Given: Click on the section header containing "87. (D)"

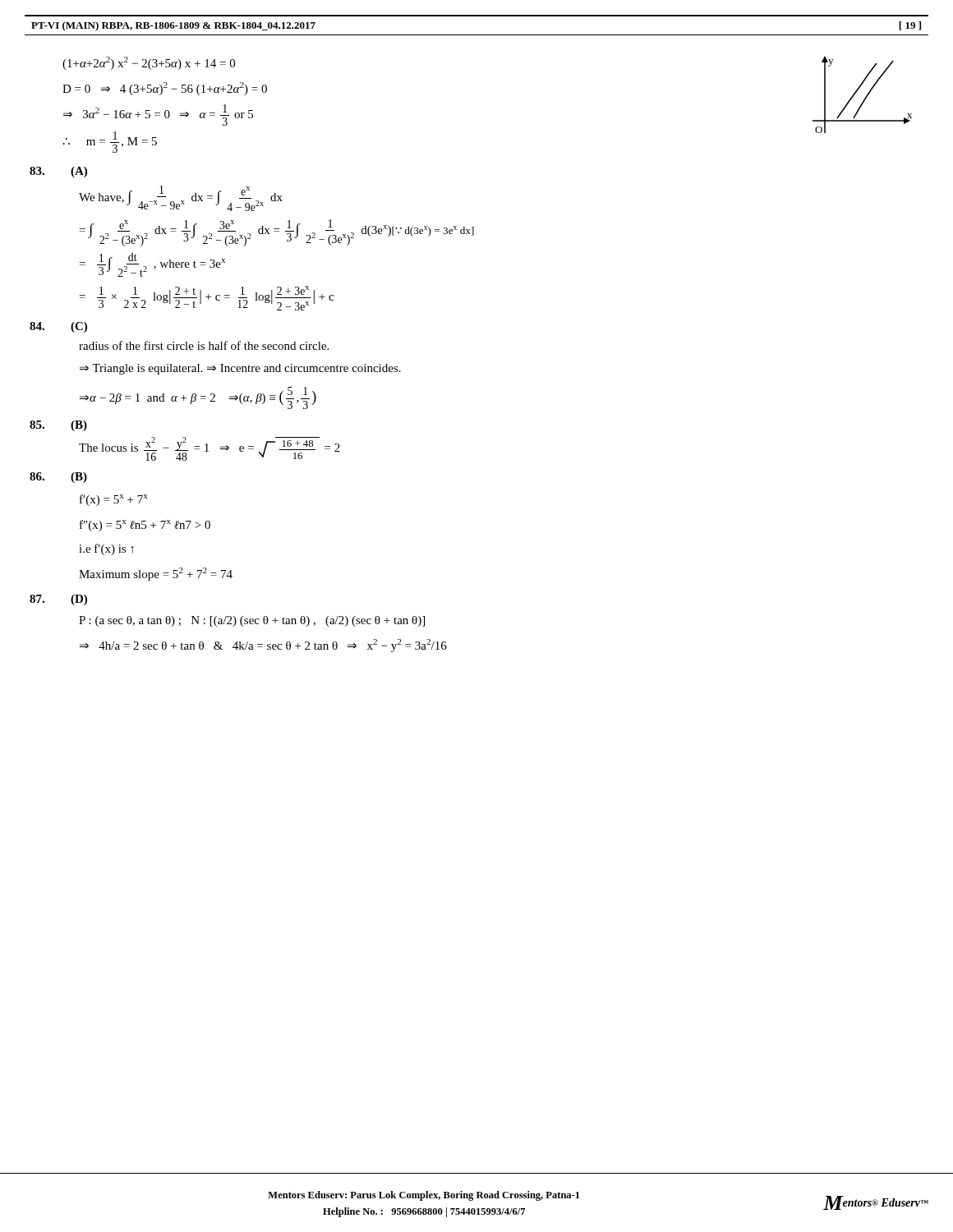Looking at the screenshot, I should coord(59,599).
